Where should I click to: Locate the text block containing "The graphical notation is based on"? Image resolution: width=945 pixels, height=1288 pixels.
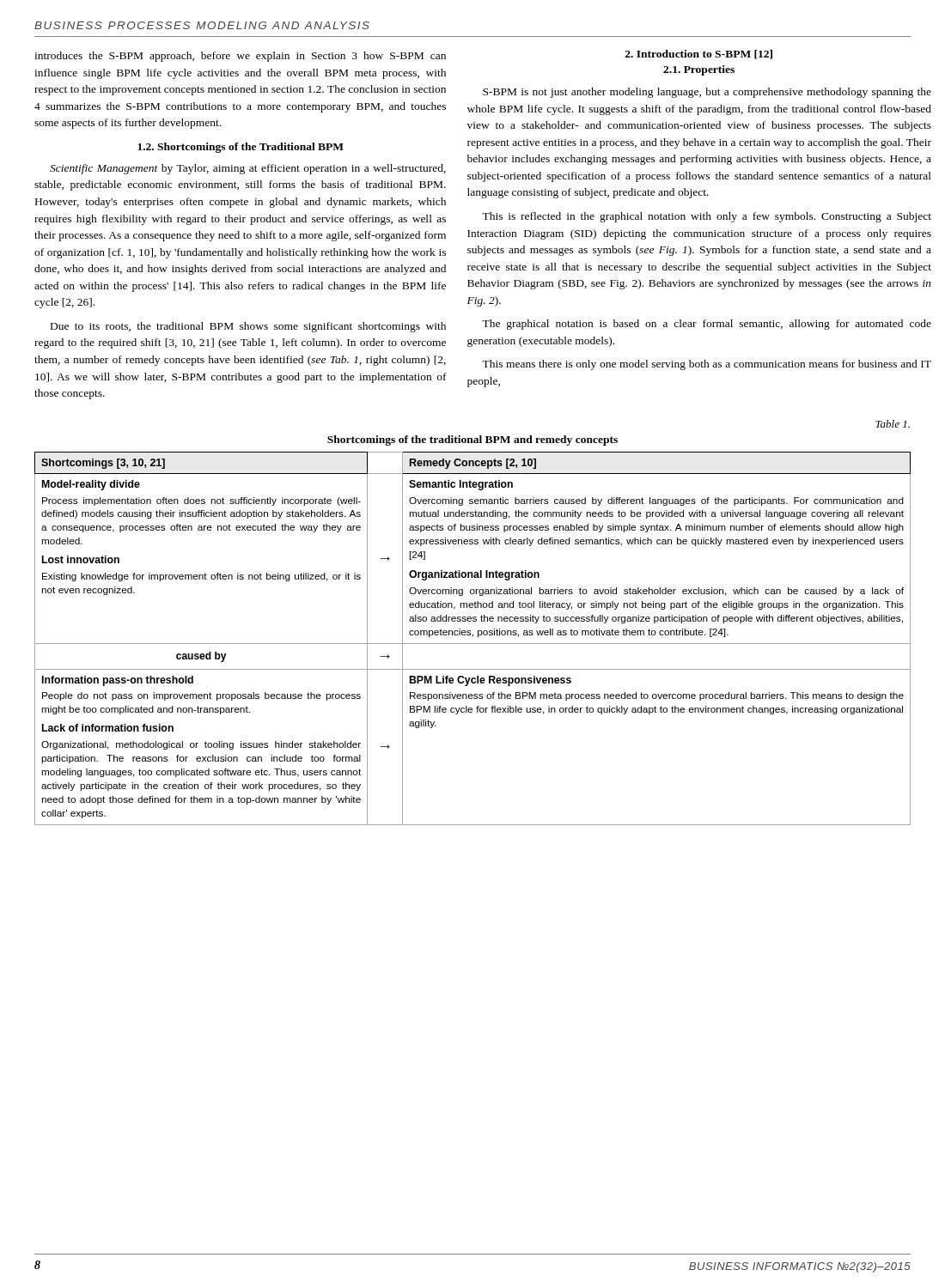(699, 332)
